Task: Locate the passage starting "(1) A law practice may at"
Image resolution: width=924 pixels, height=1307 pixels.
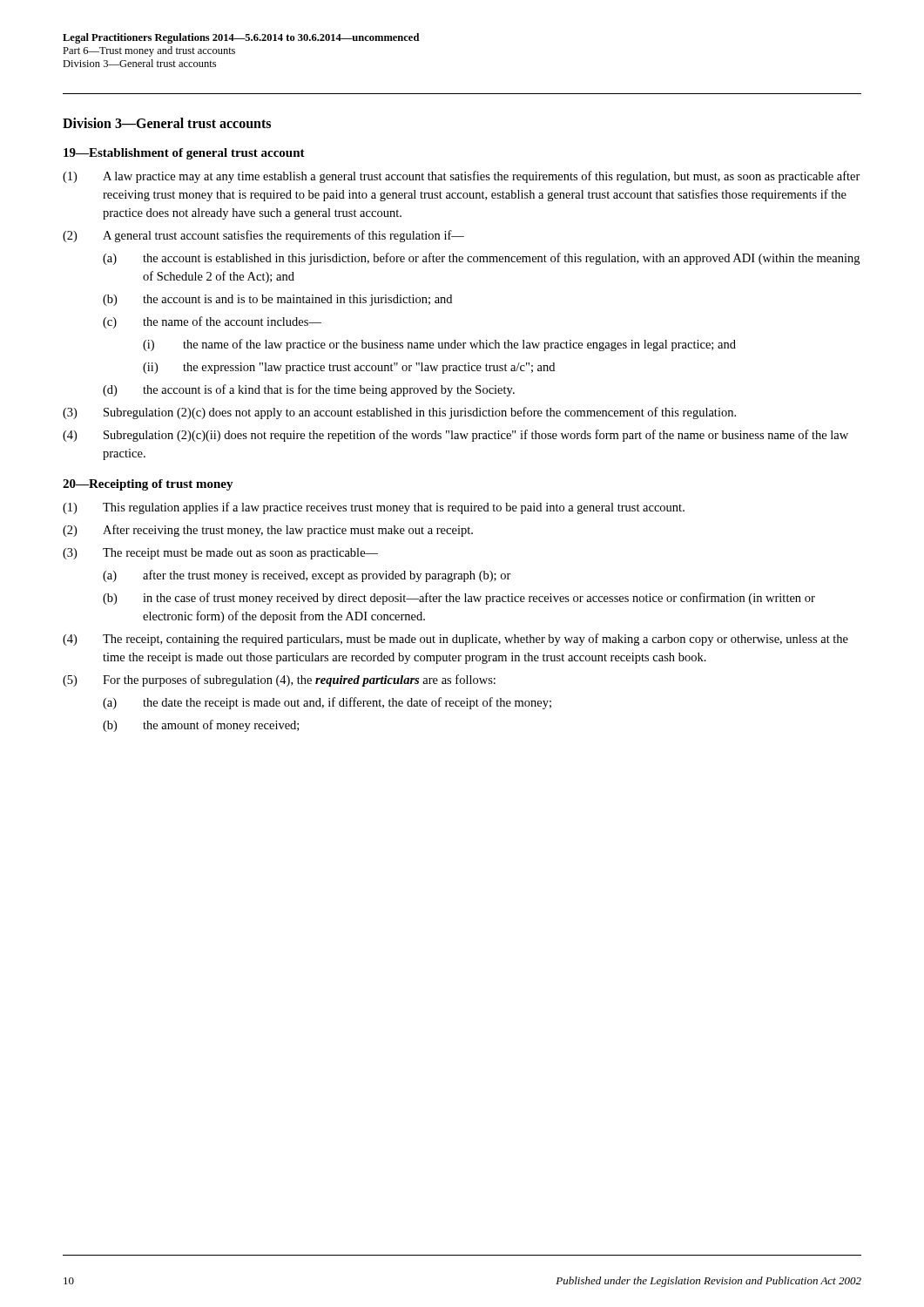Action: pos(462,195)
